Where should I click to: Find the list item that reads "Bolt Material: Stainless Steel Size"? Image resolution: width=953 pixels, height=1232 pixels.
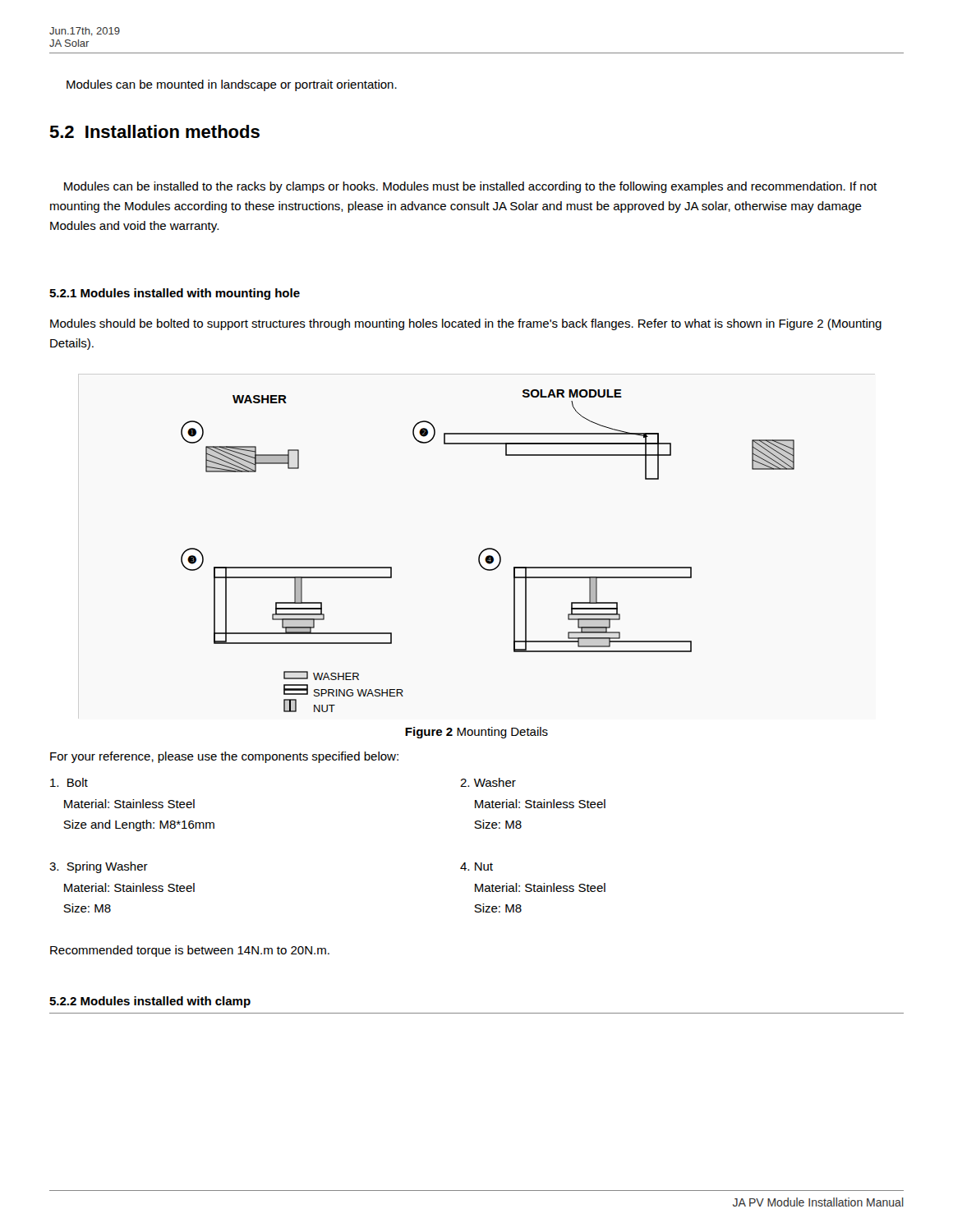[x=132, y=803]
